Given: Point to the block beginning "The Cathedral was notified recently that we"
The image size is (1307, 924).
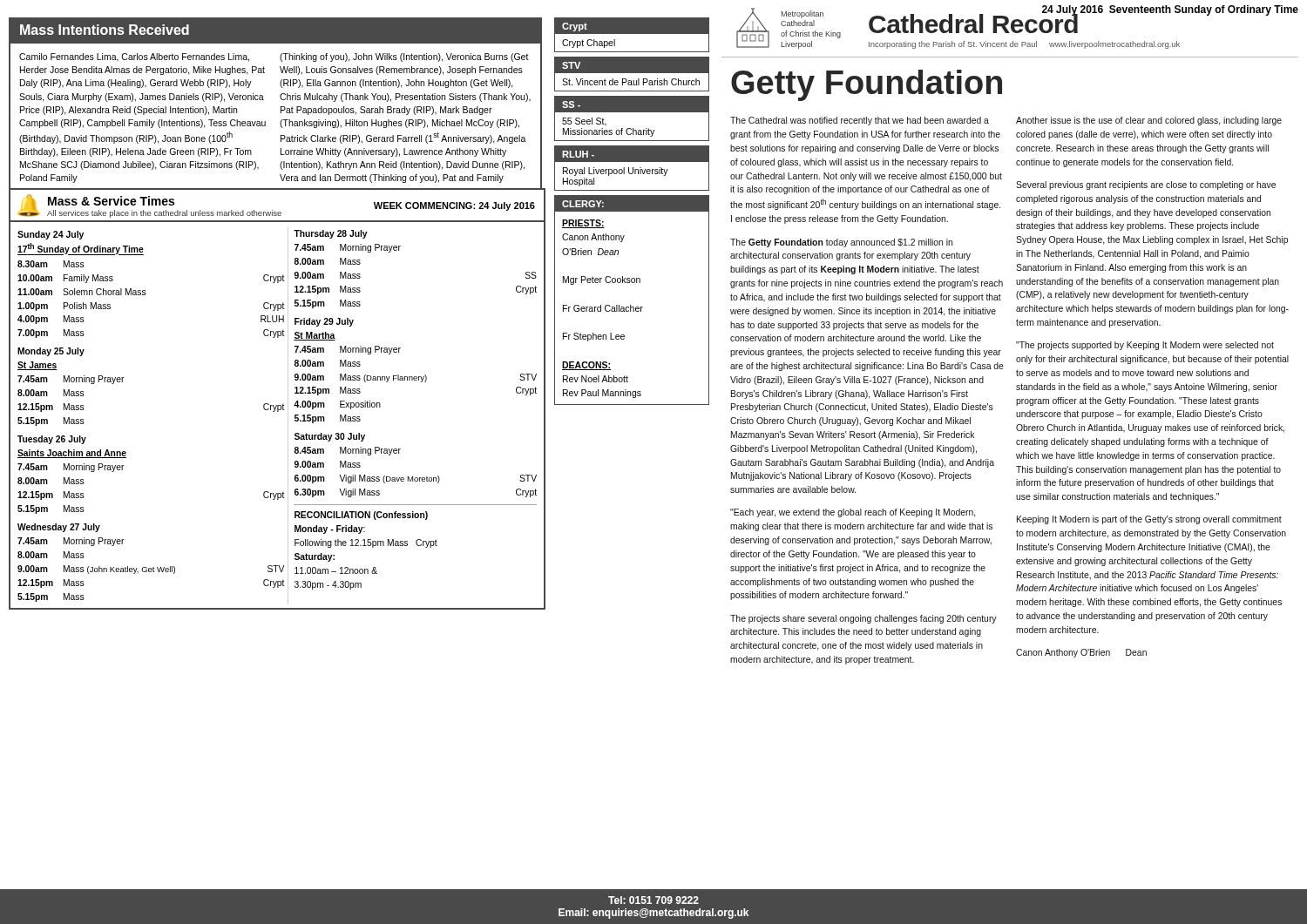Looking at the screenshot, I should coord(867,391).
